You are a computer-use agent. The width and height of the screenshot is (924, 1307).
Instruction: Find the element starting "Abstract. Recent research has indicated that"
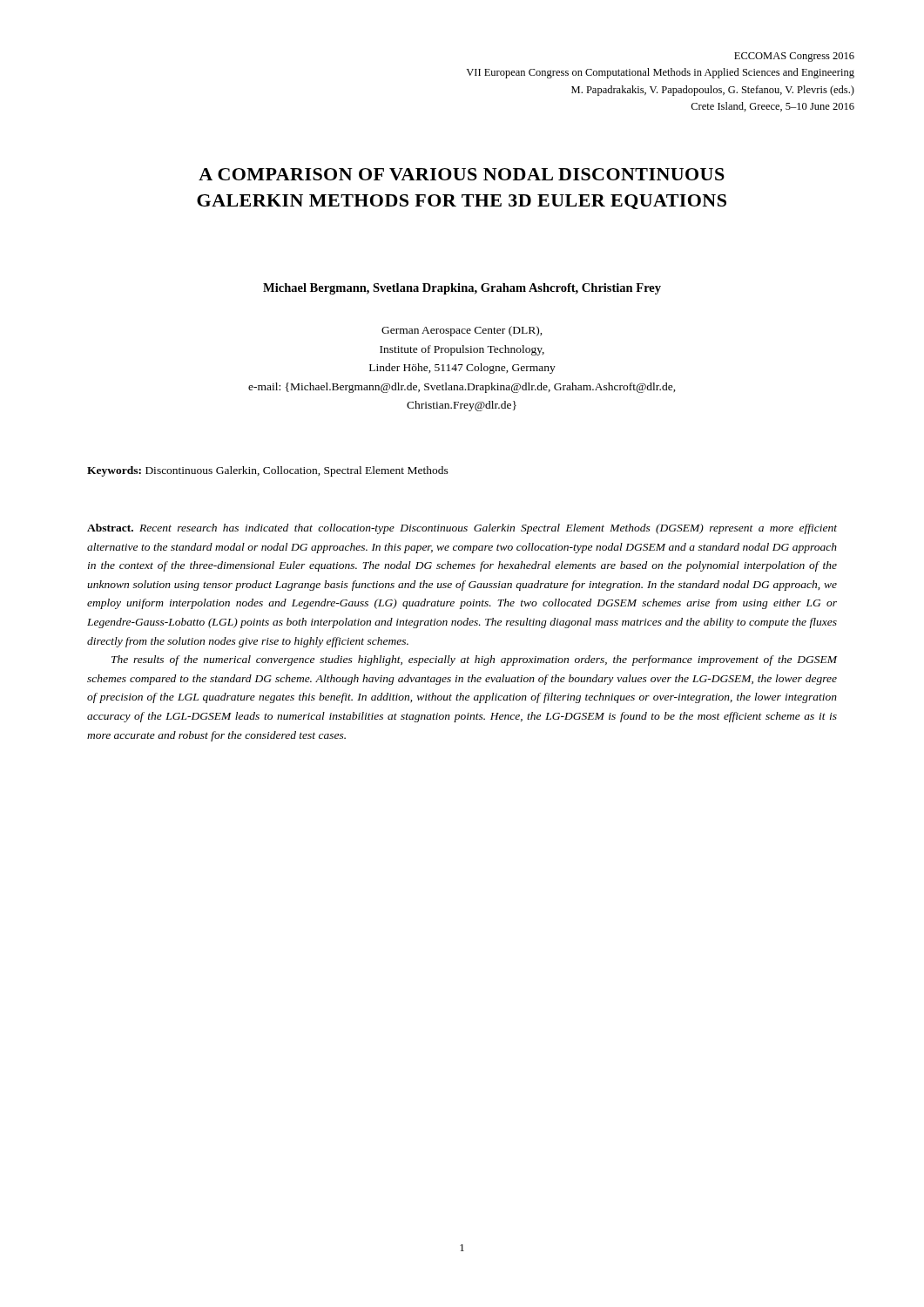pyautogui.click(x=462, y=631)
